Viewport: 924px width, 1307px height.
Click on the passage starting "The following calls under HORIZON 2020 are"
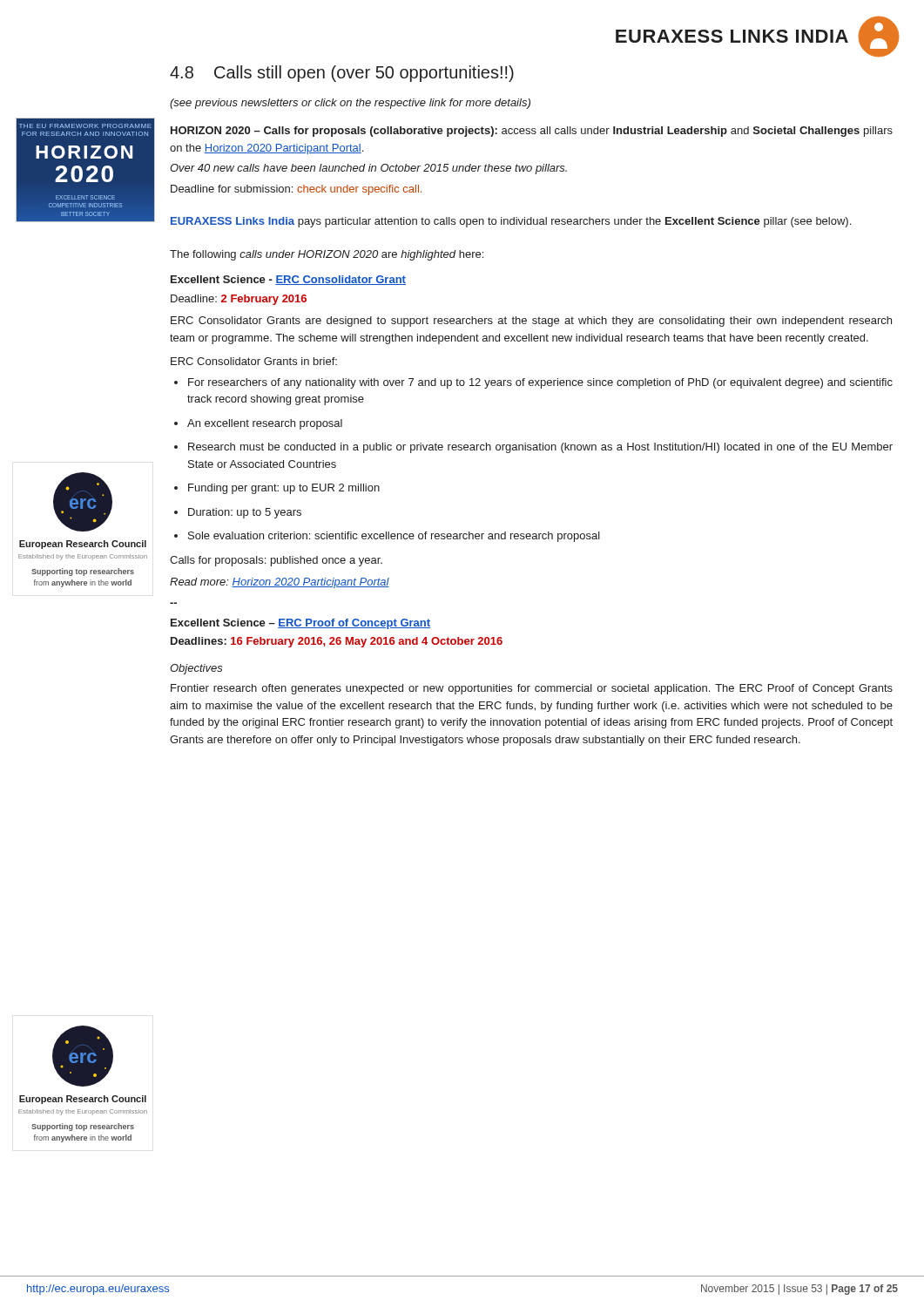click(x=327, y=254)
